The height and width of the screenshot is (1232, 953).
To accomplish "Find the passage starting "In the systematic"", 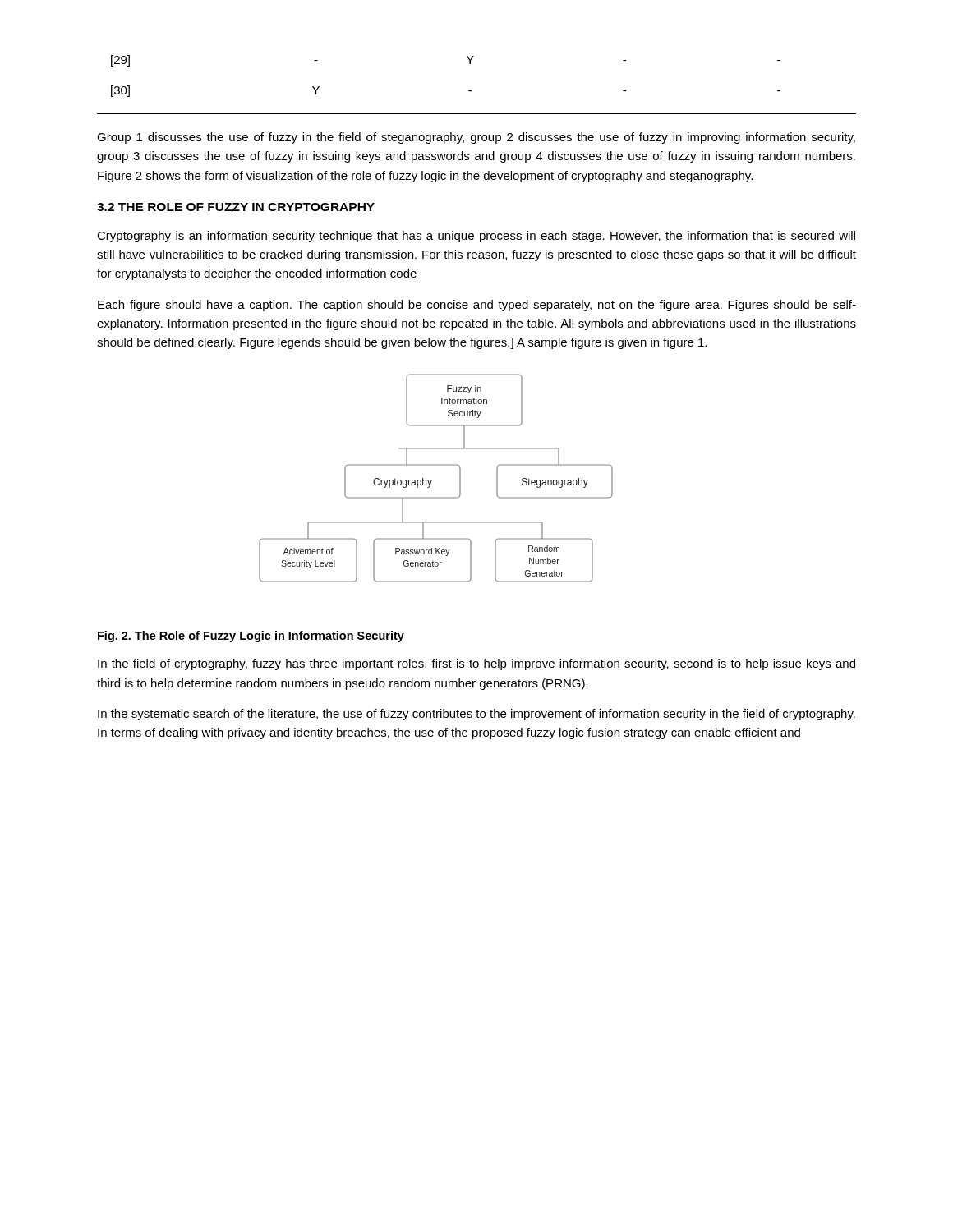I will click(476, 723).
